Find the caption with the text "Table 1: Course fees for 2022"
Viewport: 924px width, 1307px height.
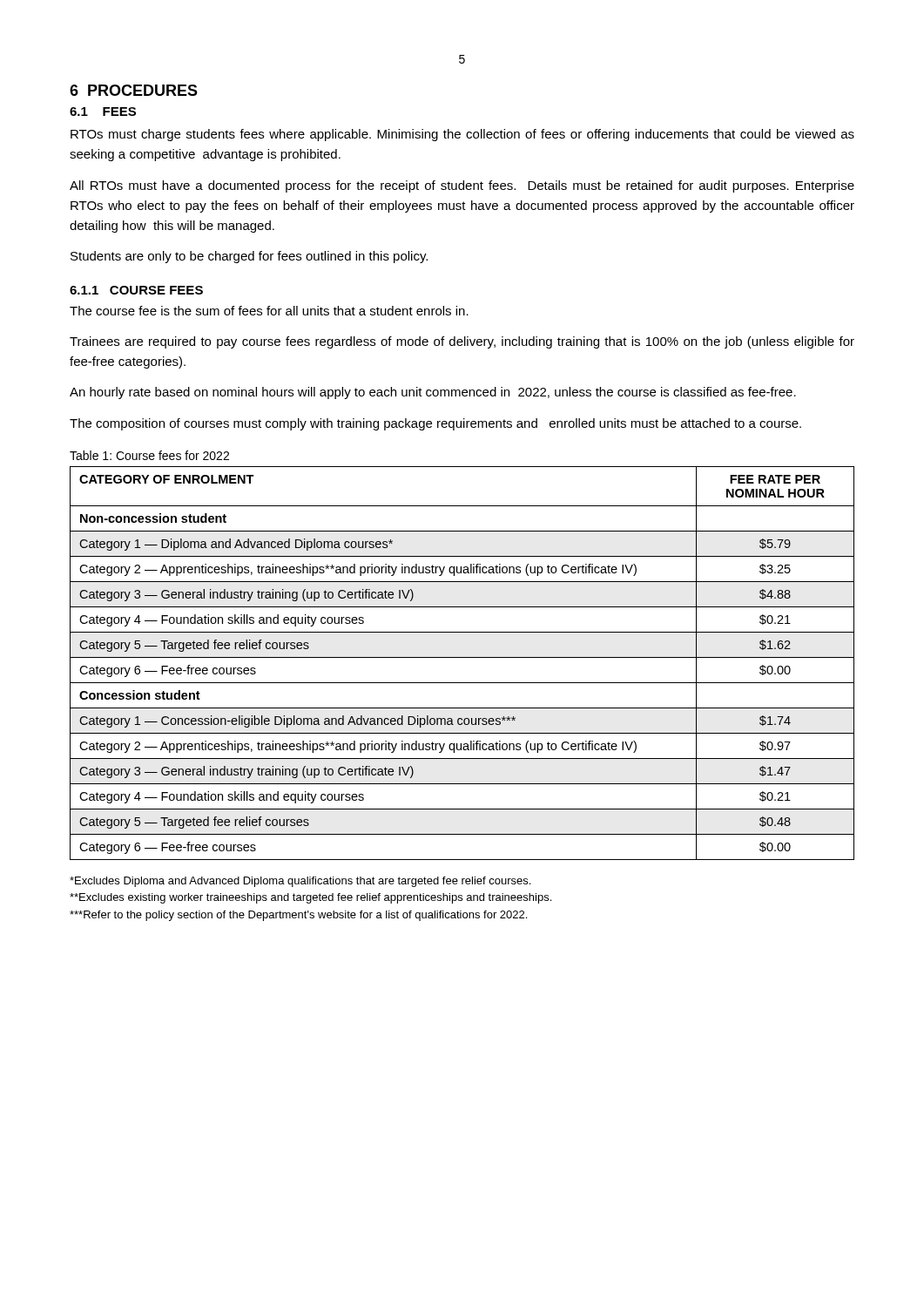(x=150, y=455)
